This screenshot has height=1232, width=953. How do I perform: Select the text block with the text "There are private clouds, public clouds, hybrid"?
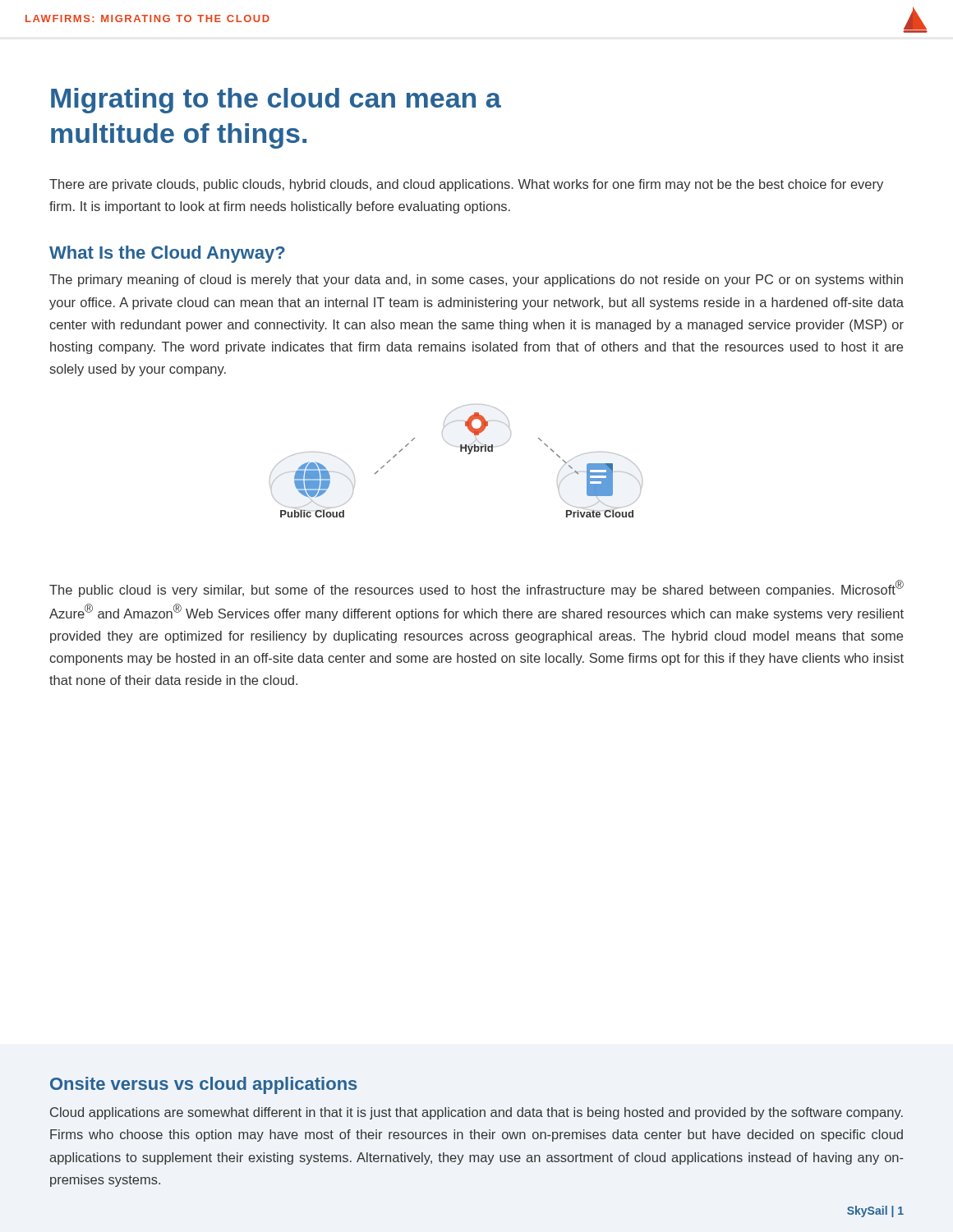pos(466,195)
